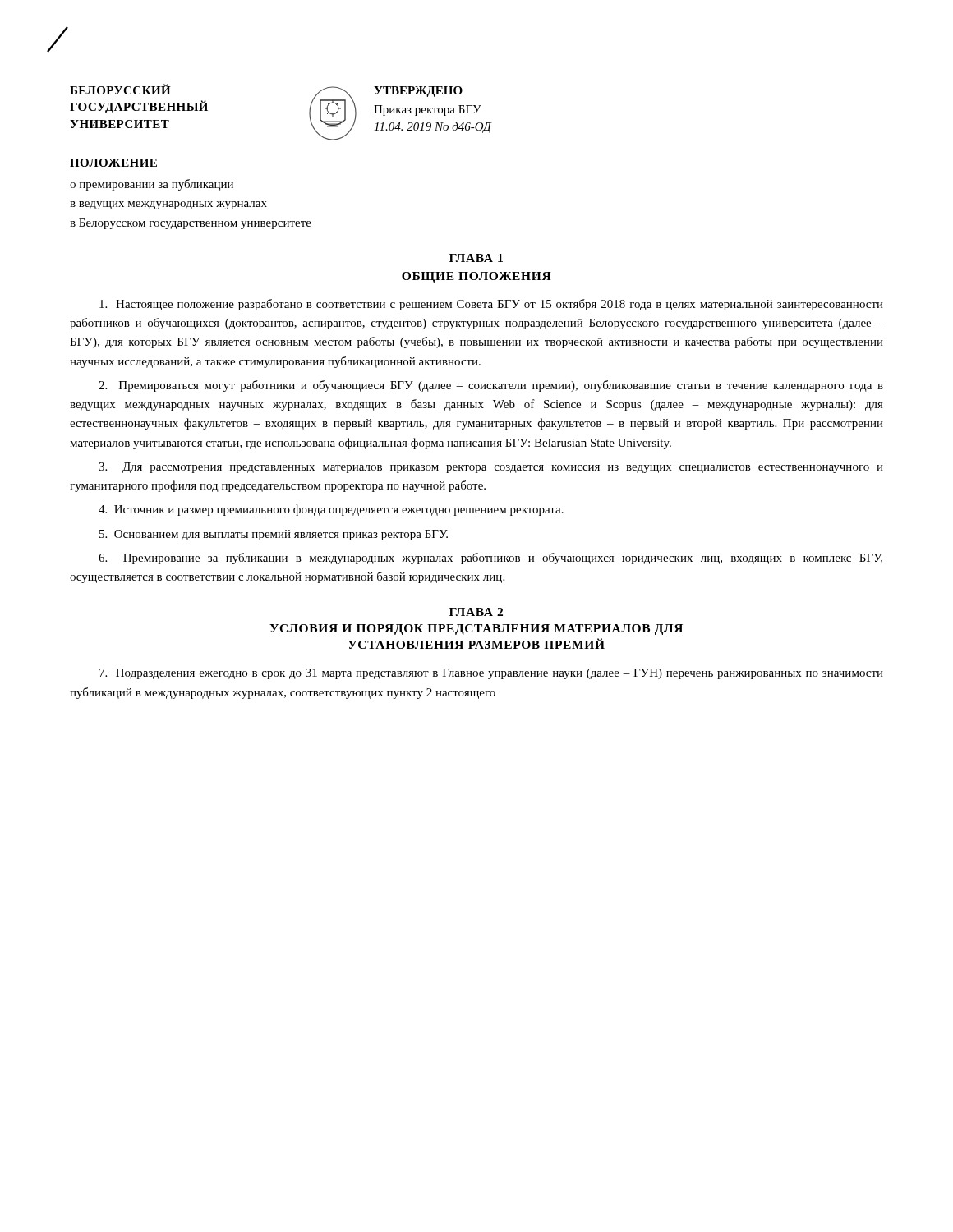Point to the element starting "Основанием для выплаты премий является приказ ректора БГУ."
This screenshot has width=953, height=1232.
(x=274, y=533)
